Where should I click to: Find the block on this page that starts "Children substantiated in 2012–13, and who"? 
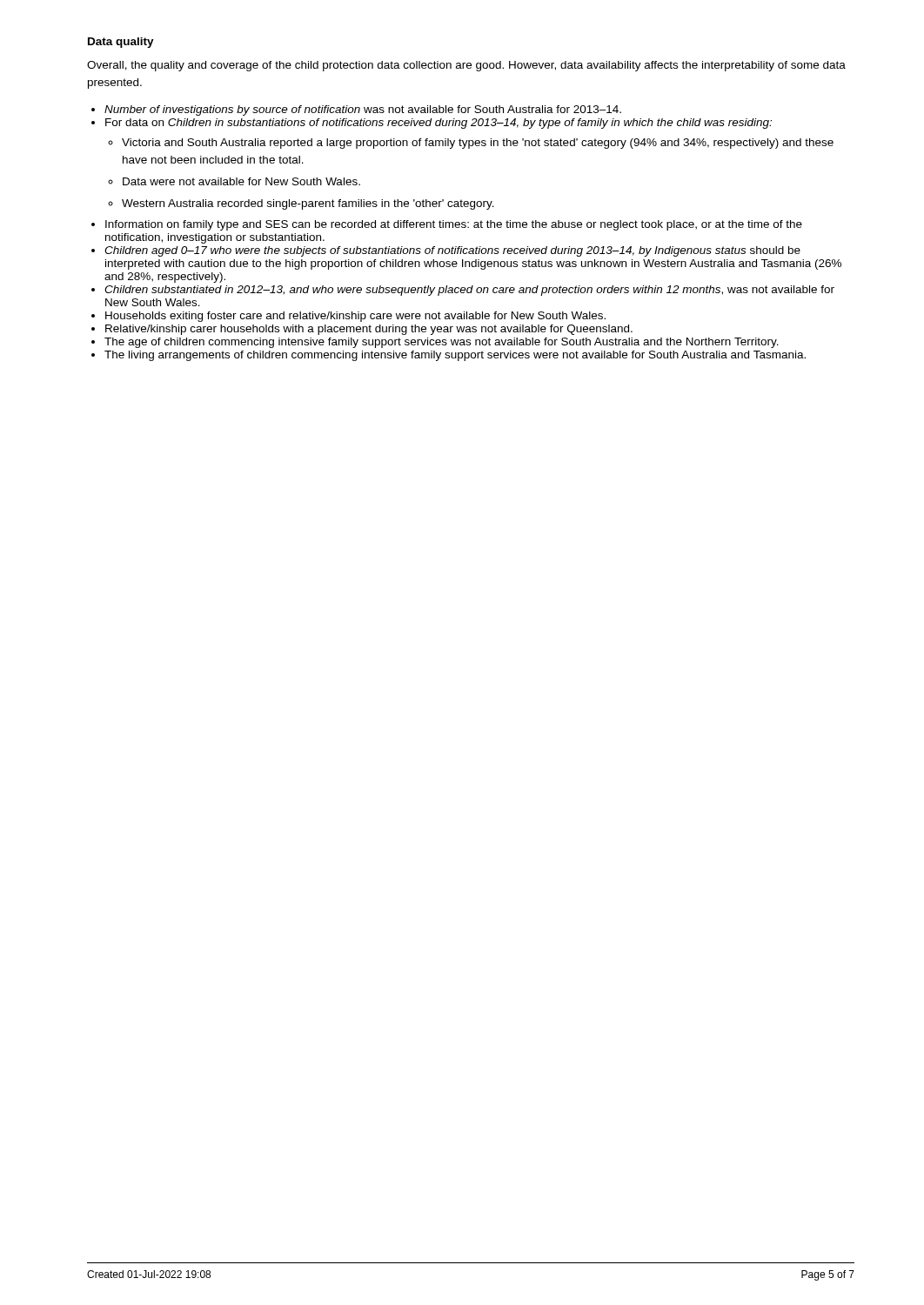[x=479, y=295]
